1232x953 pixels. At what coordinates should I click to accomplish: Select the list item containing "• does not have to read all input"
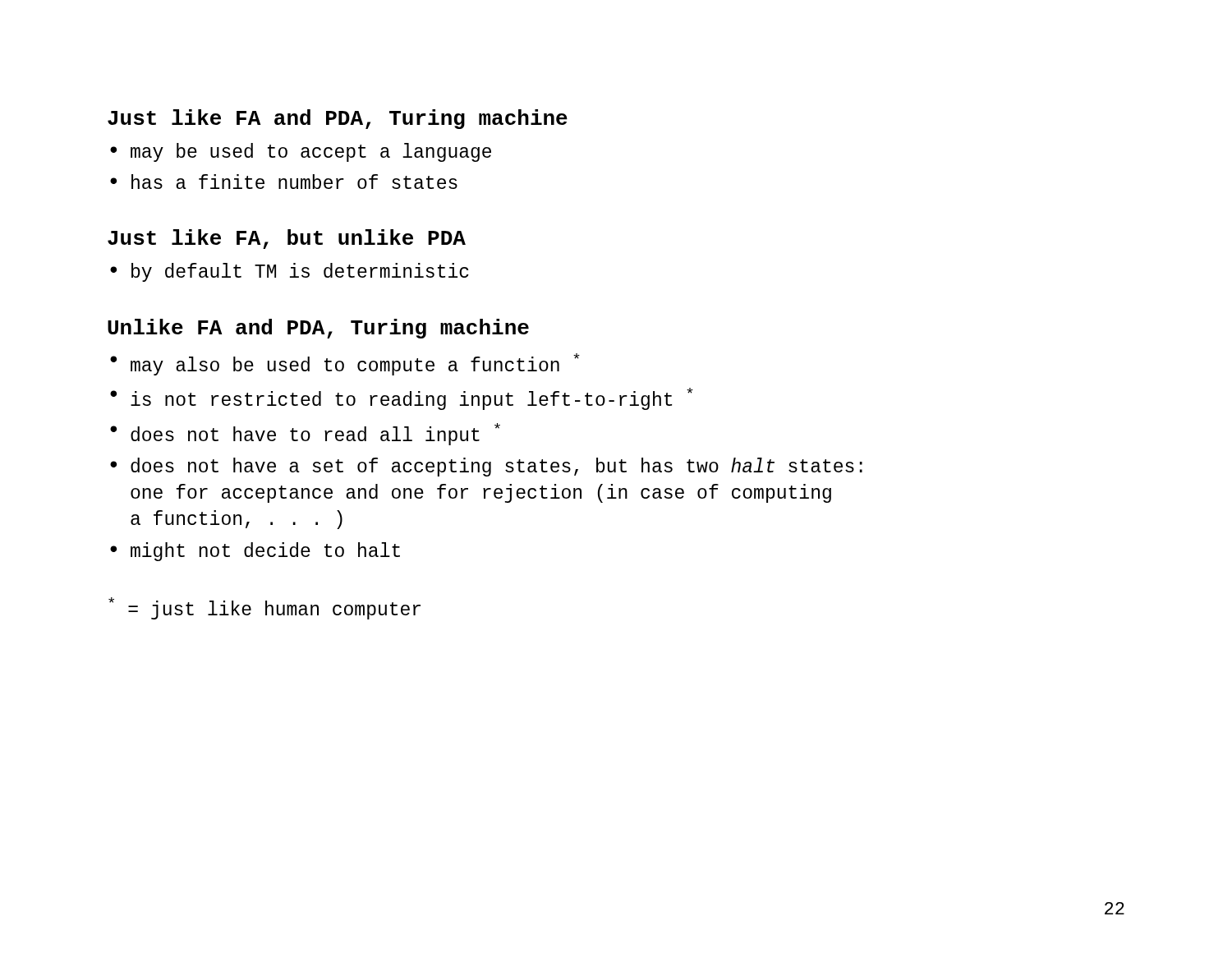[x=305, y=434]
